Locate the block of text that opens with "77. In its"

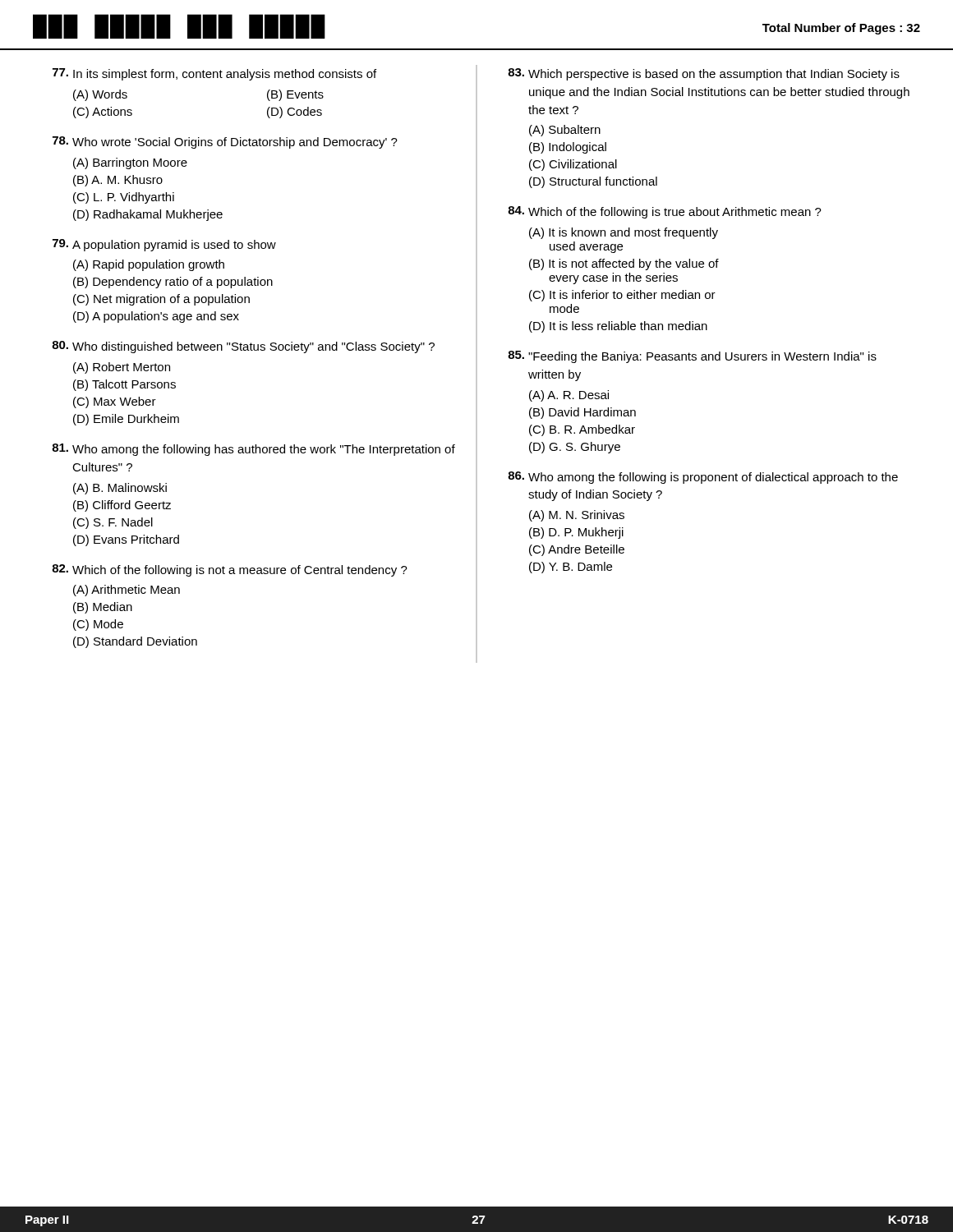[249, 91]
